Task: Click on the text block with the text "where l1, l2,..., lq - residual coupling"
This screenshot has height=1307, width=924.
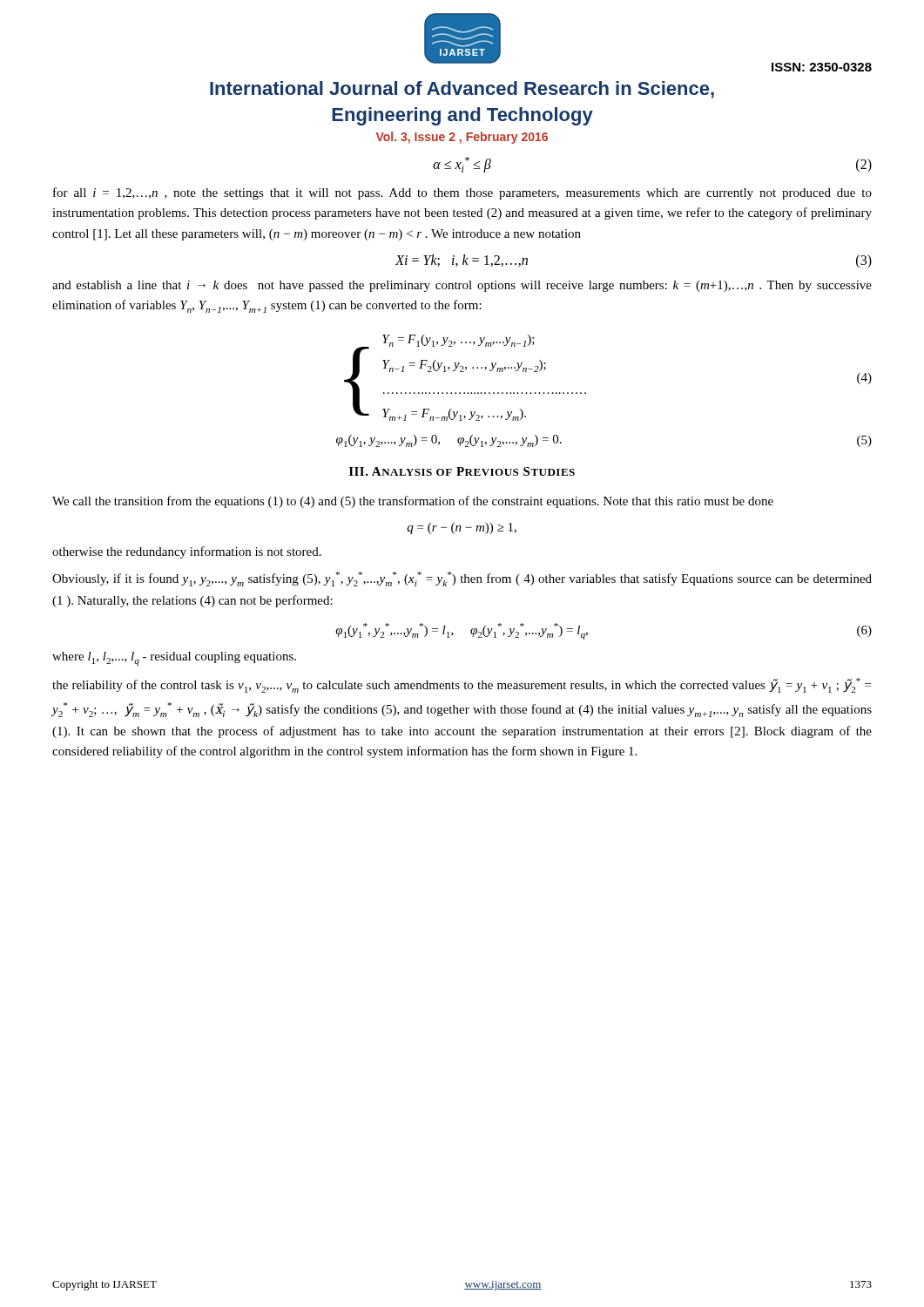Action: click(175, 657)
